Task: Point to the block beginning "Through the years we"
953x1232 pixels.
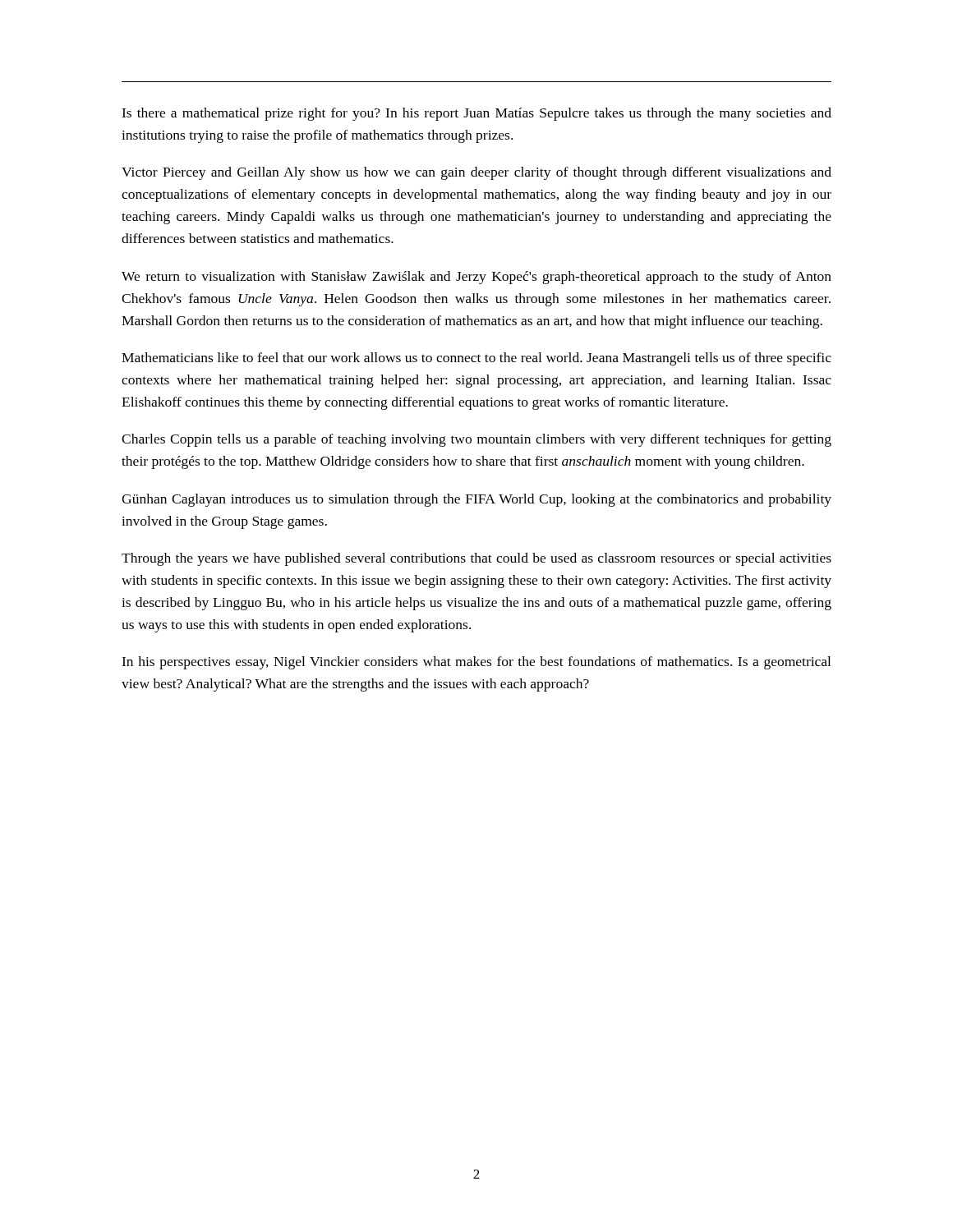Action: pyautogui.click(x=476, y=591)
